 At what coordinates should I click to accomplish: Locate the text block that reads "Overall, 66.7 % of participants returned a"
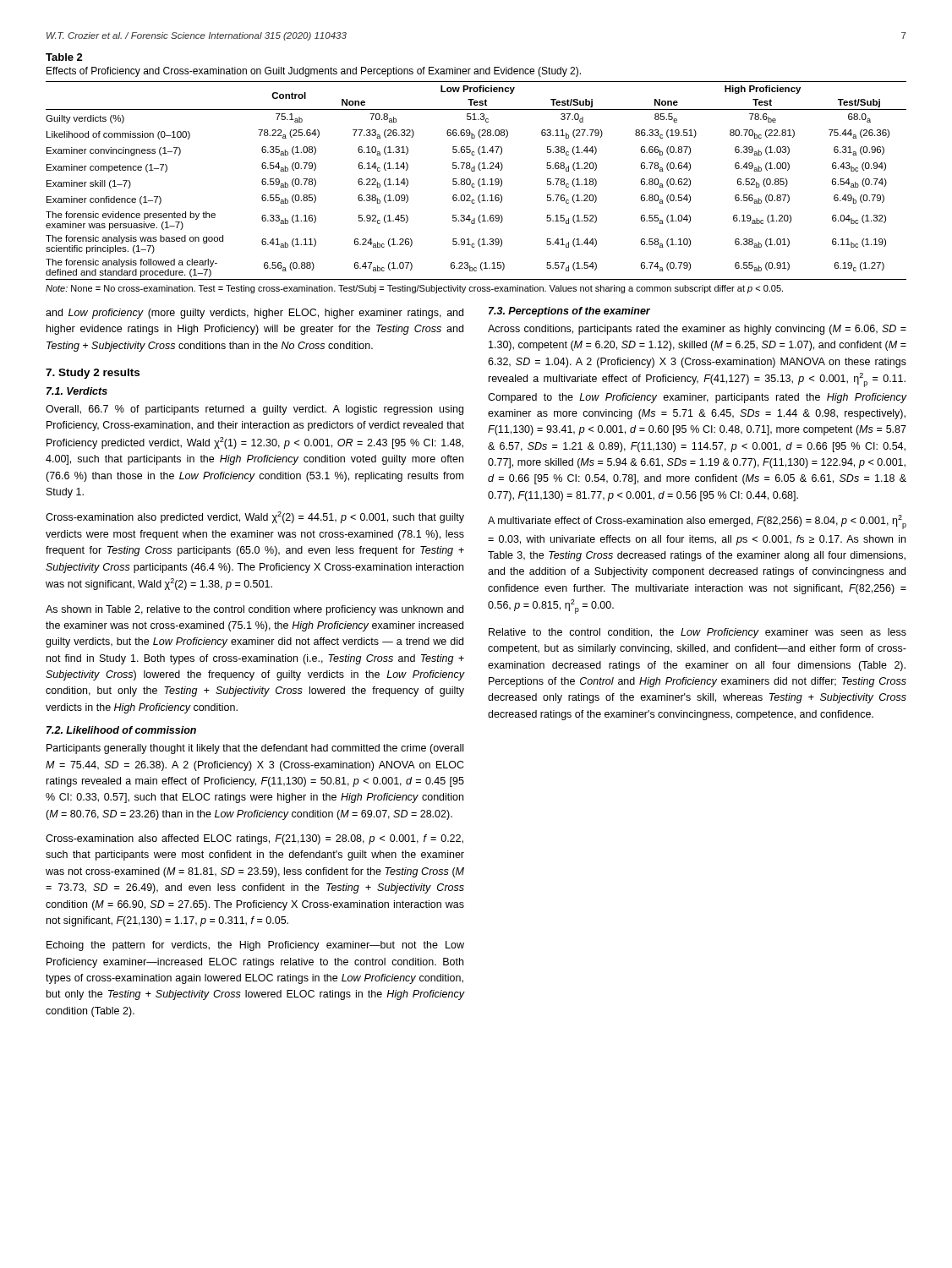click(x=255, y=450)
